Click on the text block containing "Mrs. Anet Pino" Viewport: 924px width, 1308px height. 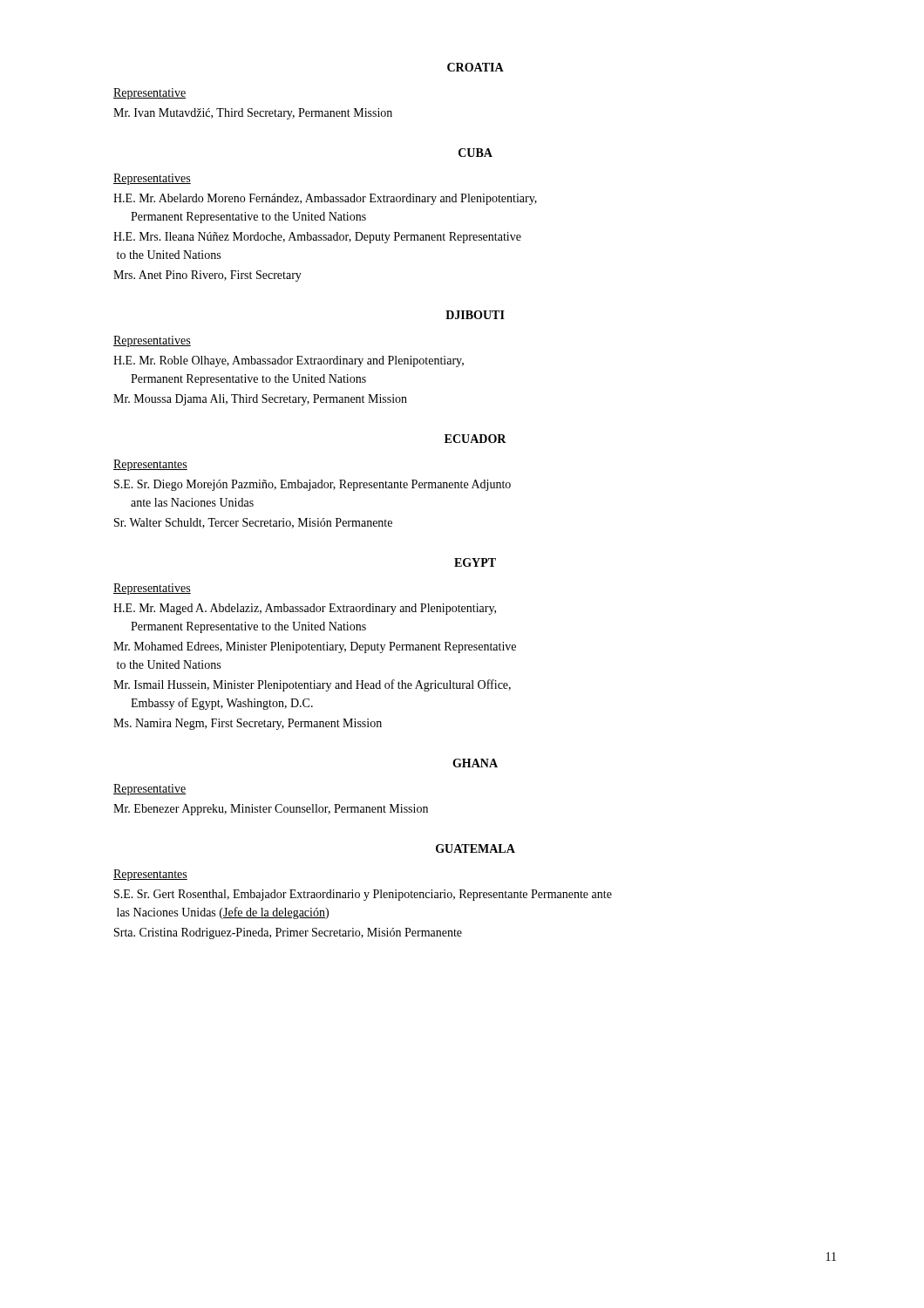[207, 275]
